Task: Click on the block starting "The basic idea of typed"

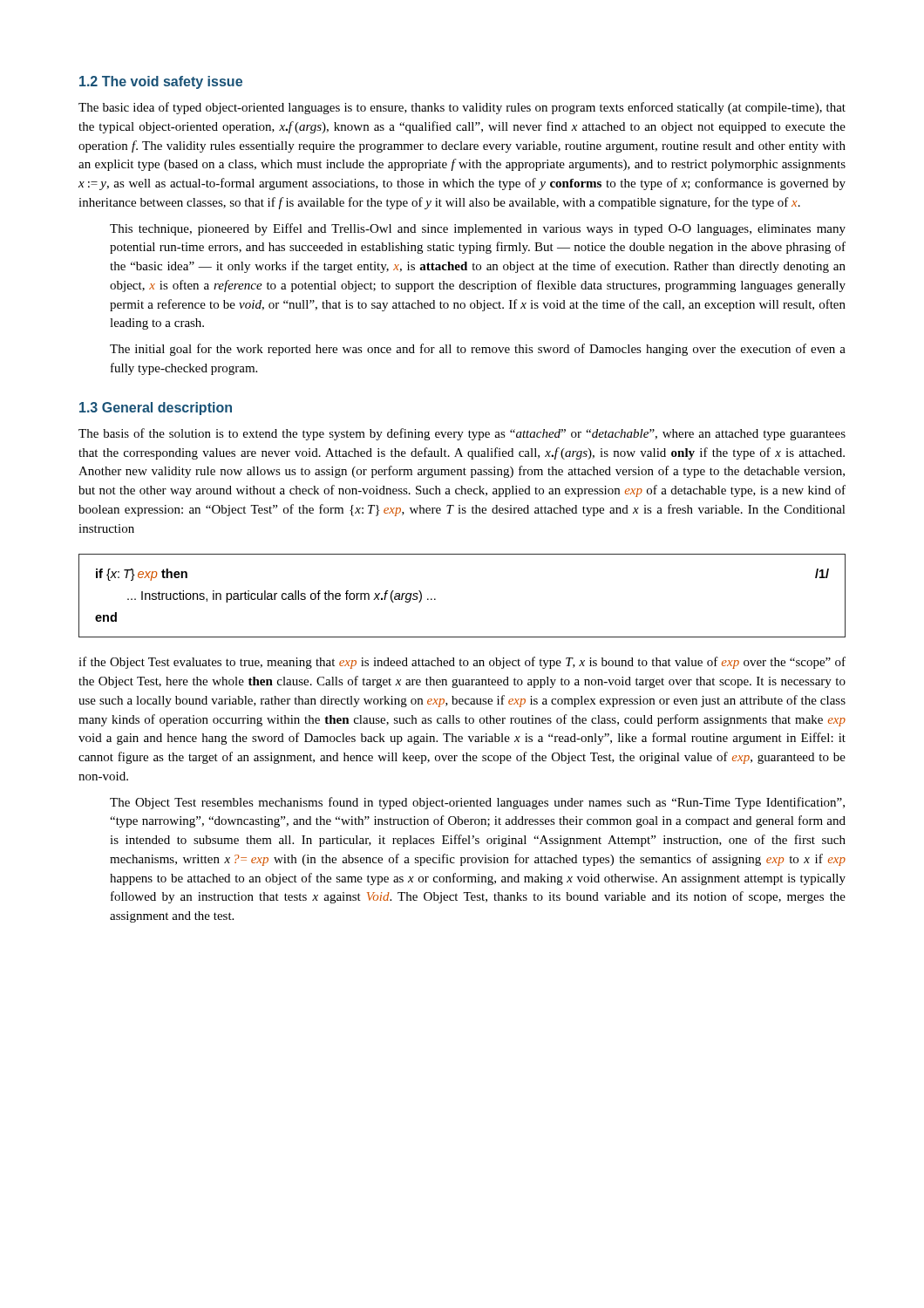Action: coord(462,156)
